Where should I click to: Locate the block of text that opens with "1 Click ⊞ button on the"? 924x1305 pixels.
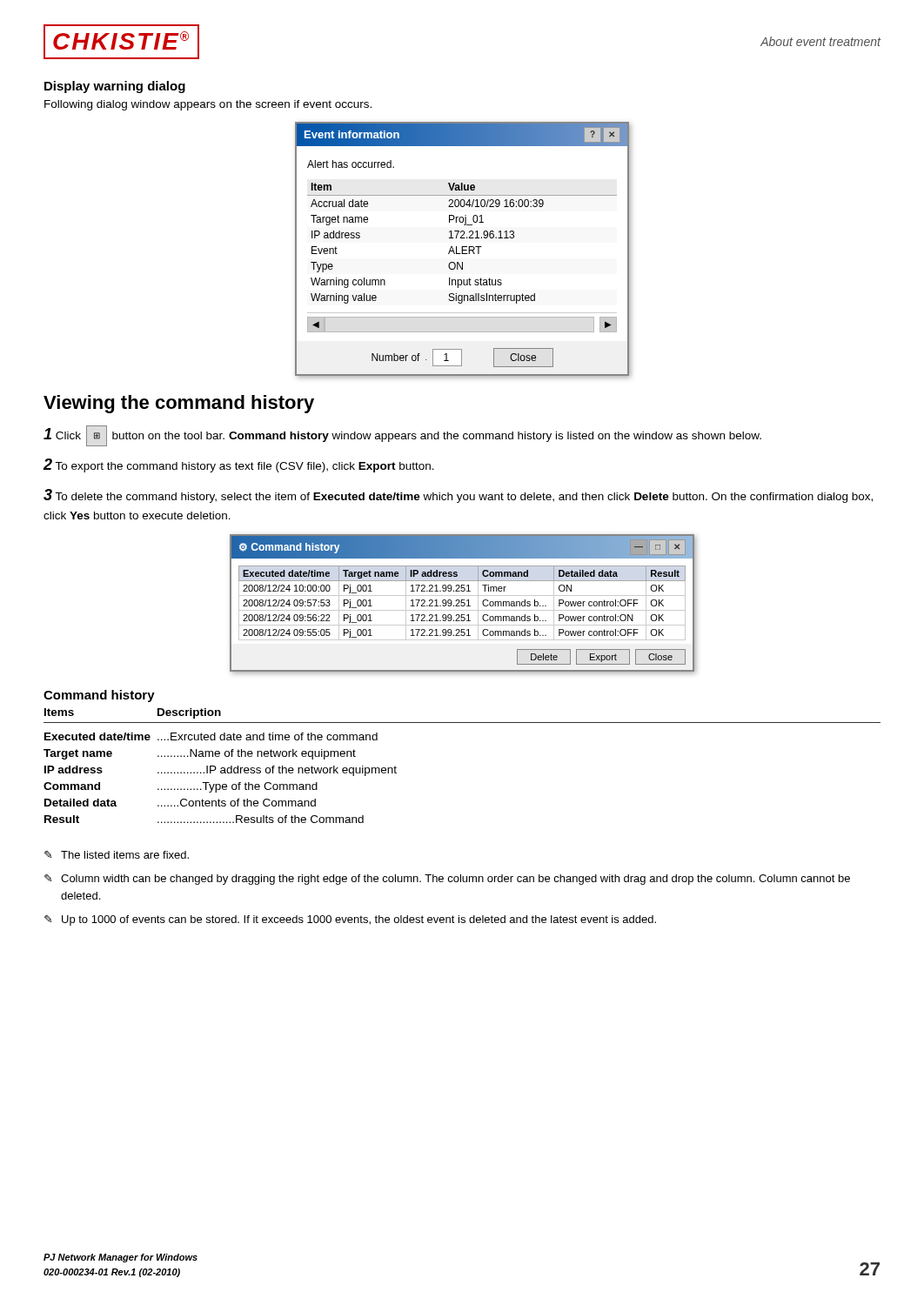tap(403, 436)
